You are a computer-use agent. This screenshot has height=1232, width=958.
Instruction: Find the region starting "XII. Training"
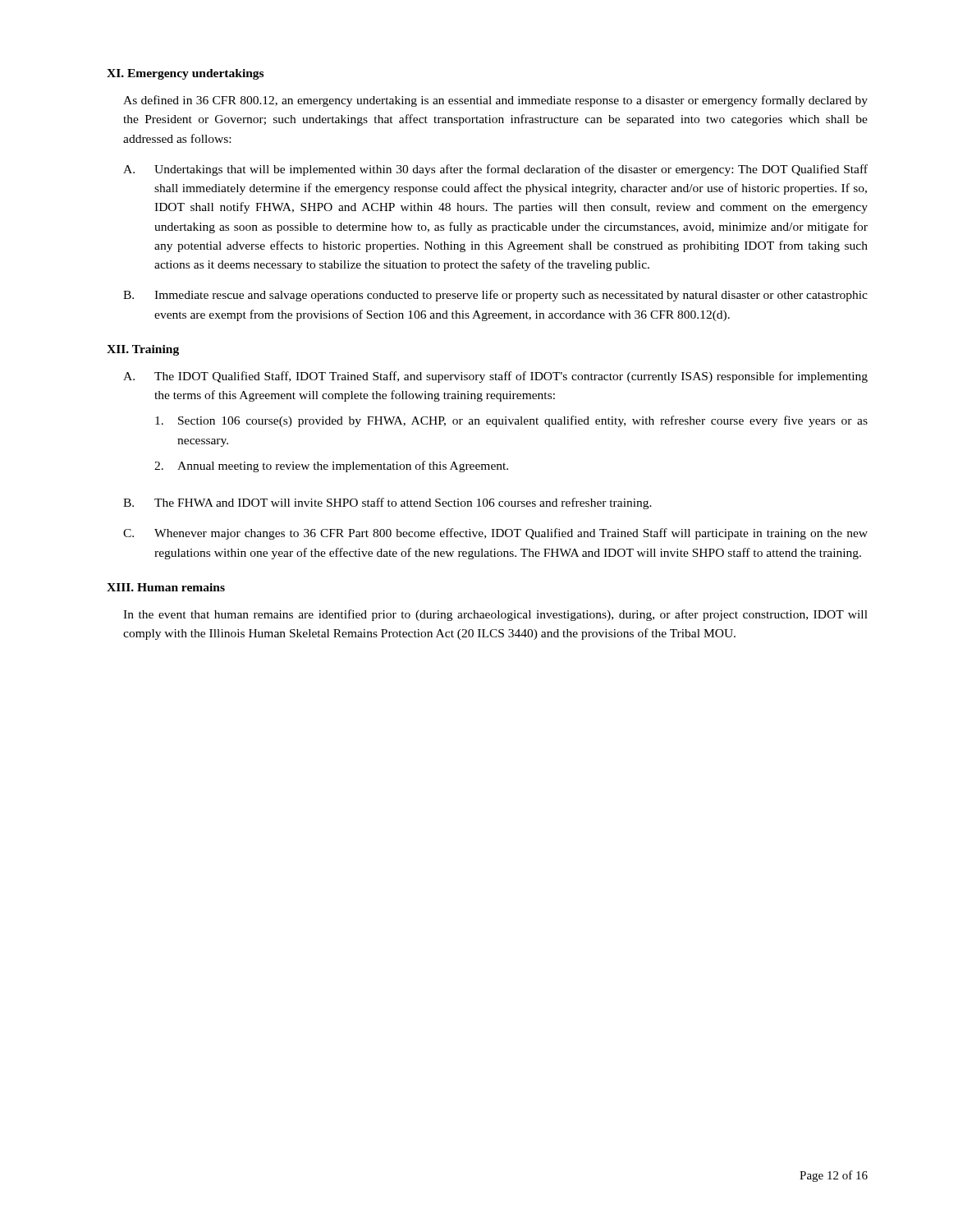click(143, 348)
